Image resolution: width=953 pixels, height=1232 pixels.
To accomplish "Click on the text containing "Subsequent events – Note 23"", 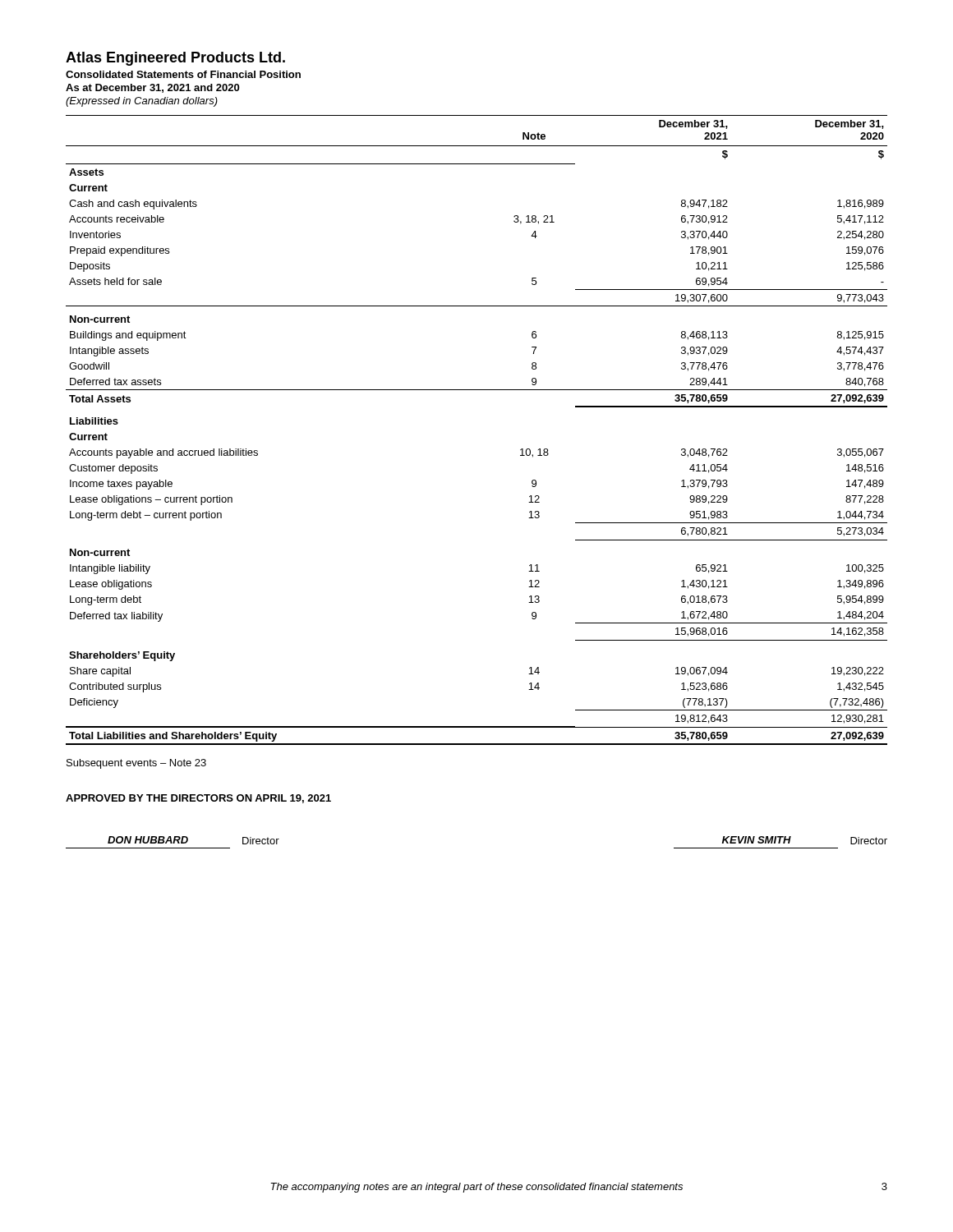I will coord(136,763).
